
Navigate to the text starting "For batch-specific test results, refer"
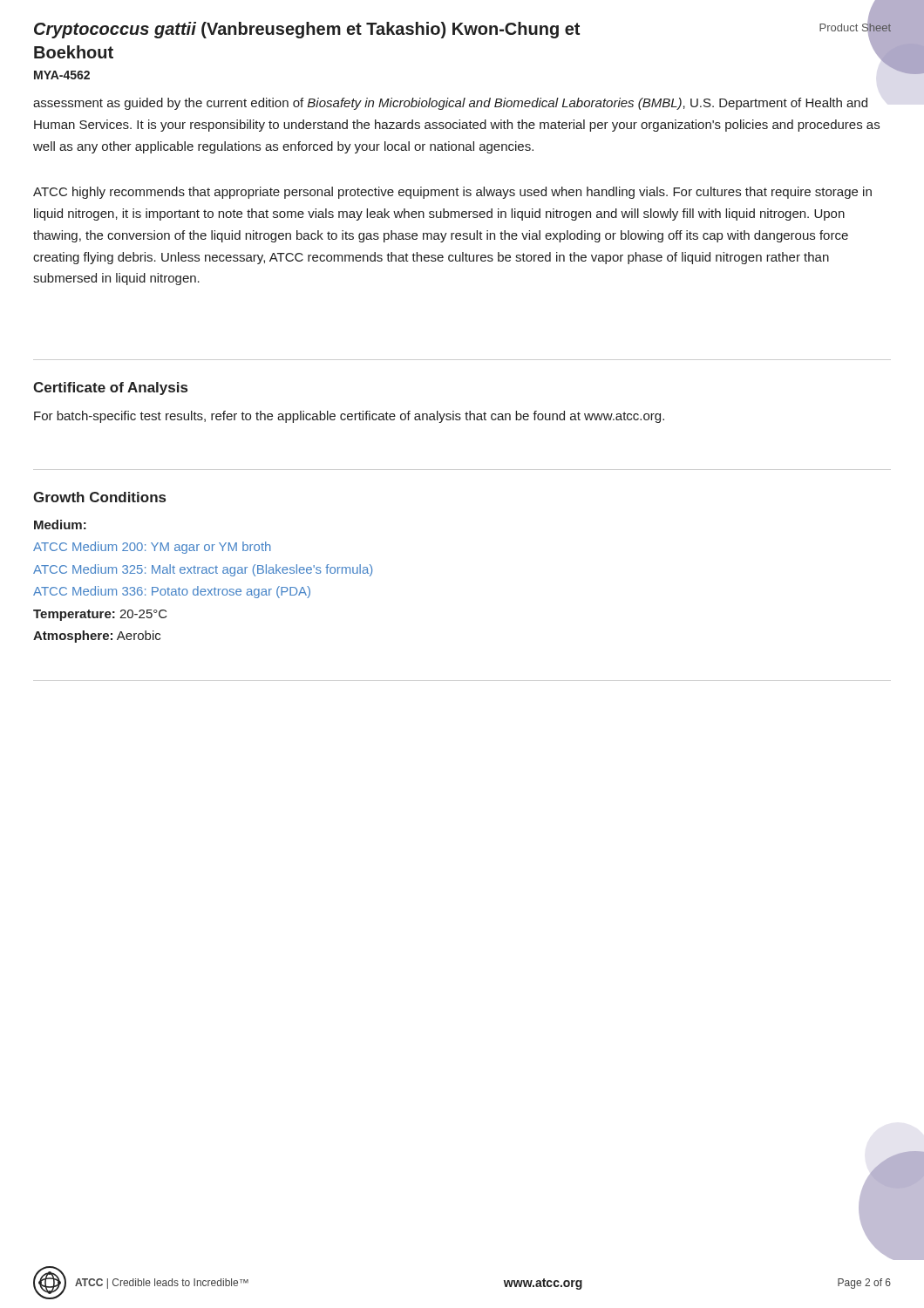pos(349,415)
